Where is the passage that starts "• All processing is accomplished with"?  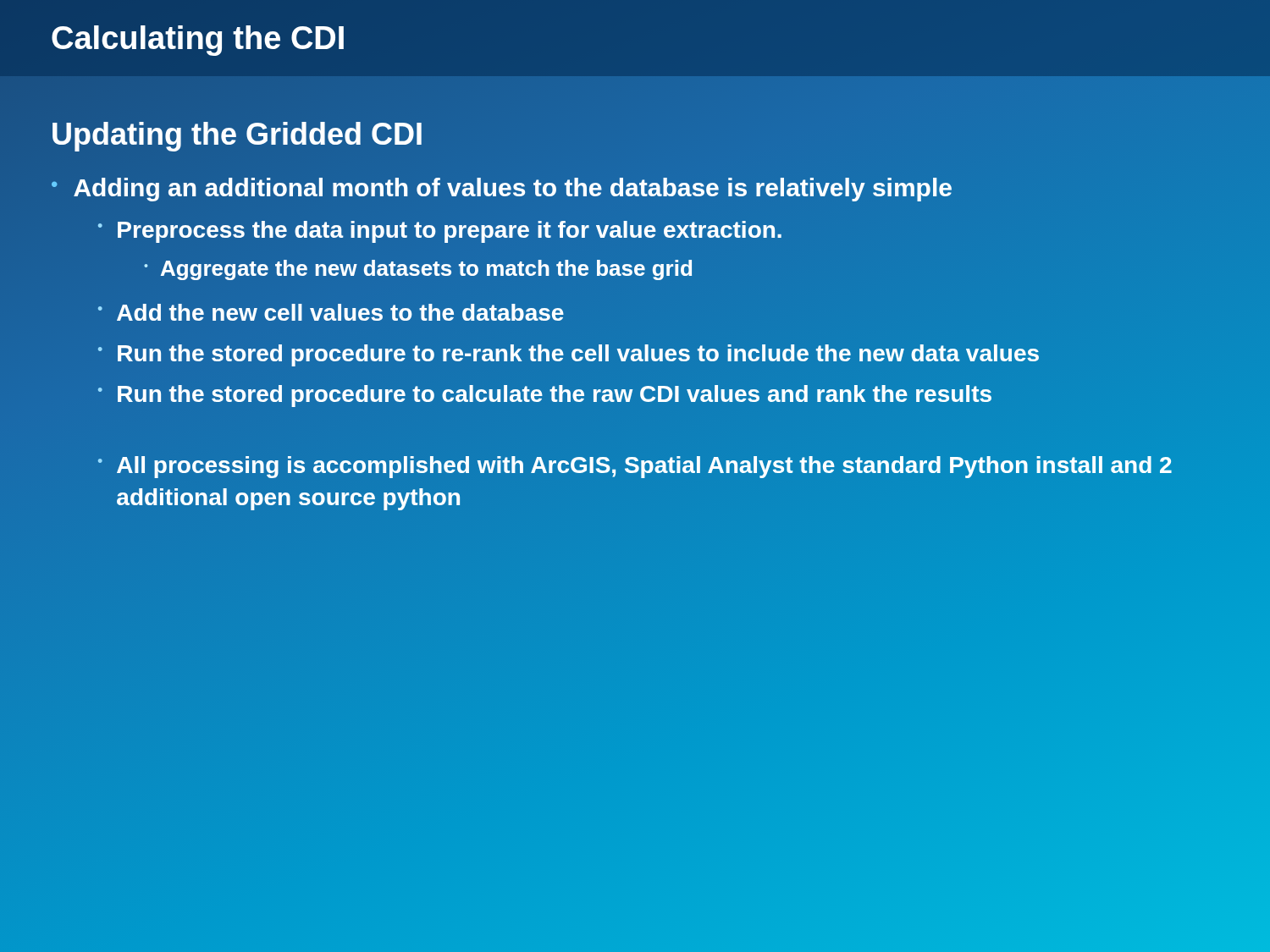click(x=658, y=481)
